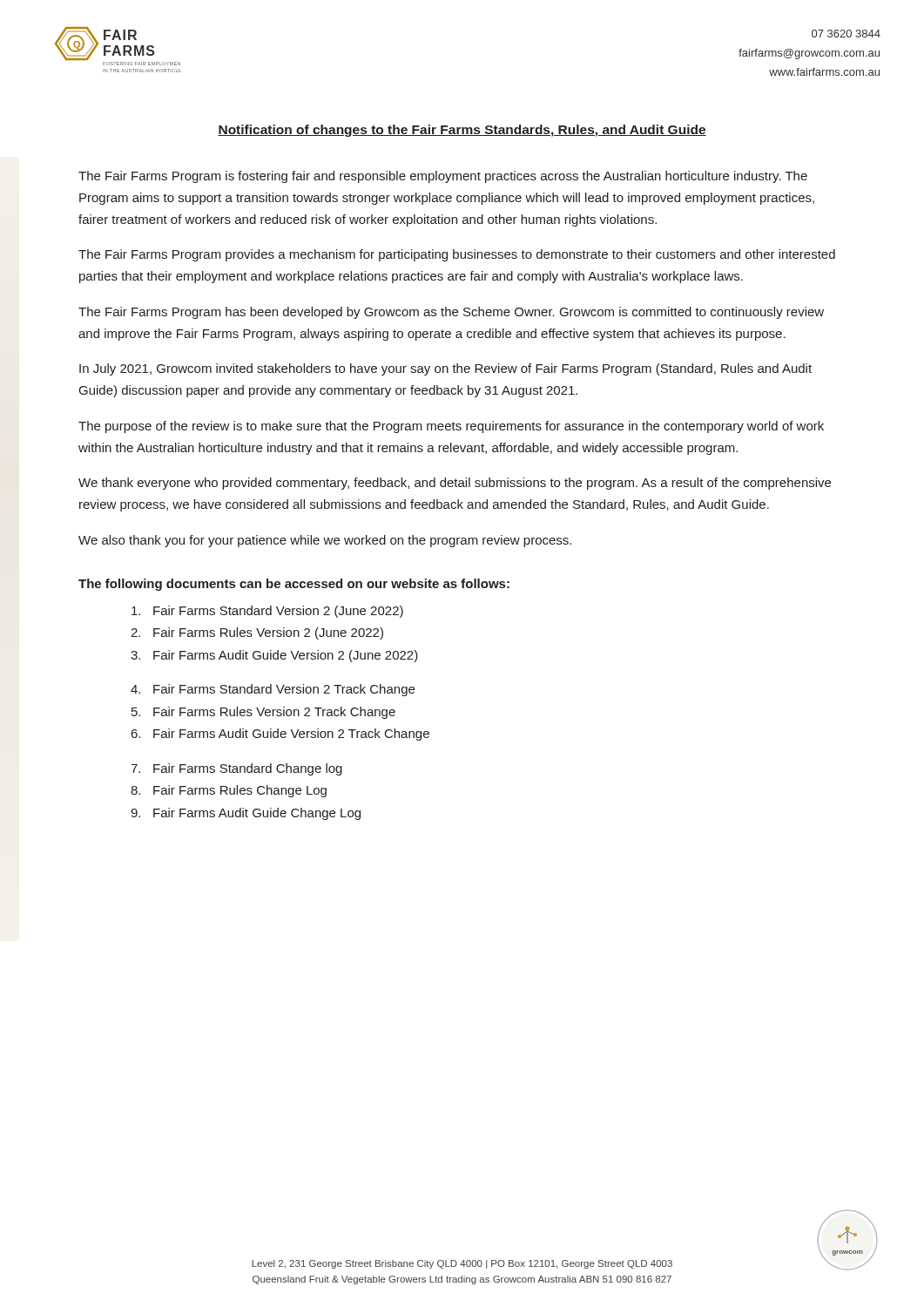Select the text starting "In July 2021, Growcom invited"
The width and height of the screenshot is (924, 1307).
click(445, 379)
